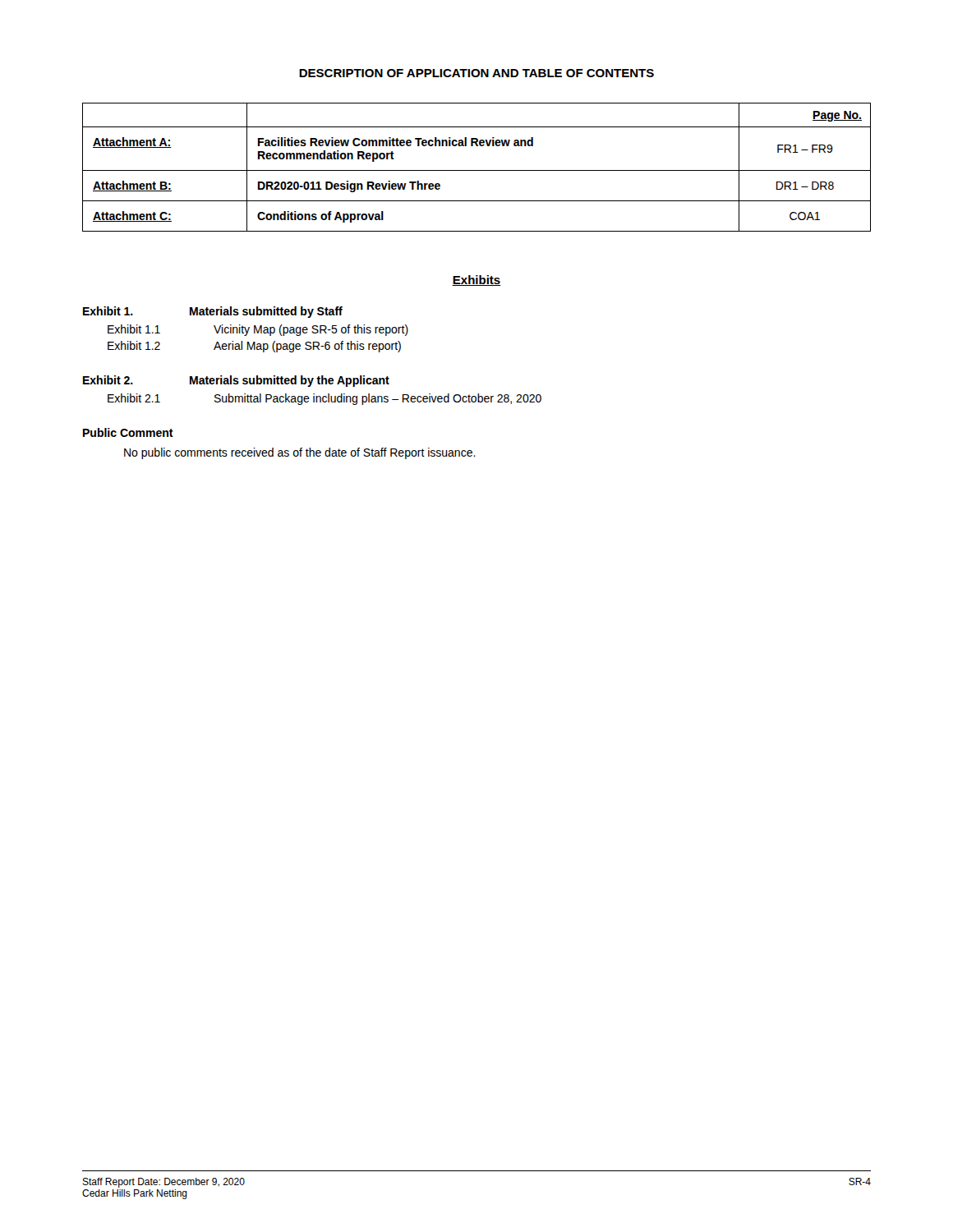Image resolution: width=953 pixels, height=1232 pixels.
Task: Locate the table with the text "Attachment B:"
Action: click(476, 167)
